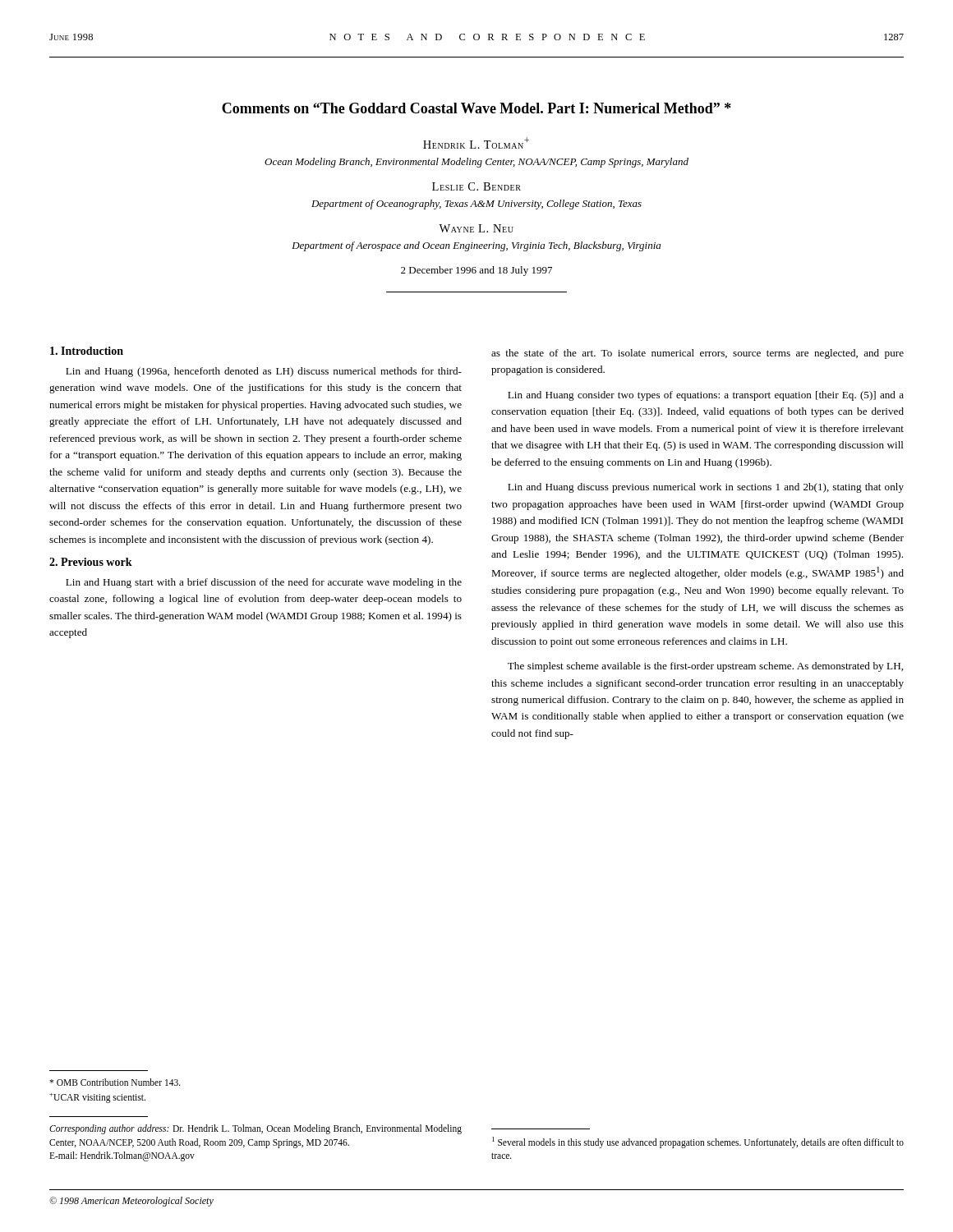This screenshot has width=953, height=1232.
Task: Point to the block beginning "Department of Oceanography, Texas"
Action: 476,203
